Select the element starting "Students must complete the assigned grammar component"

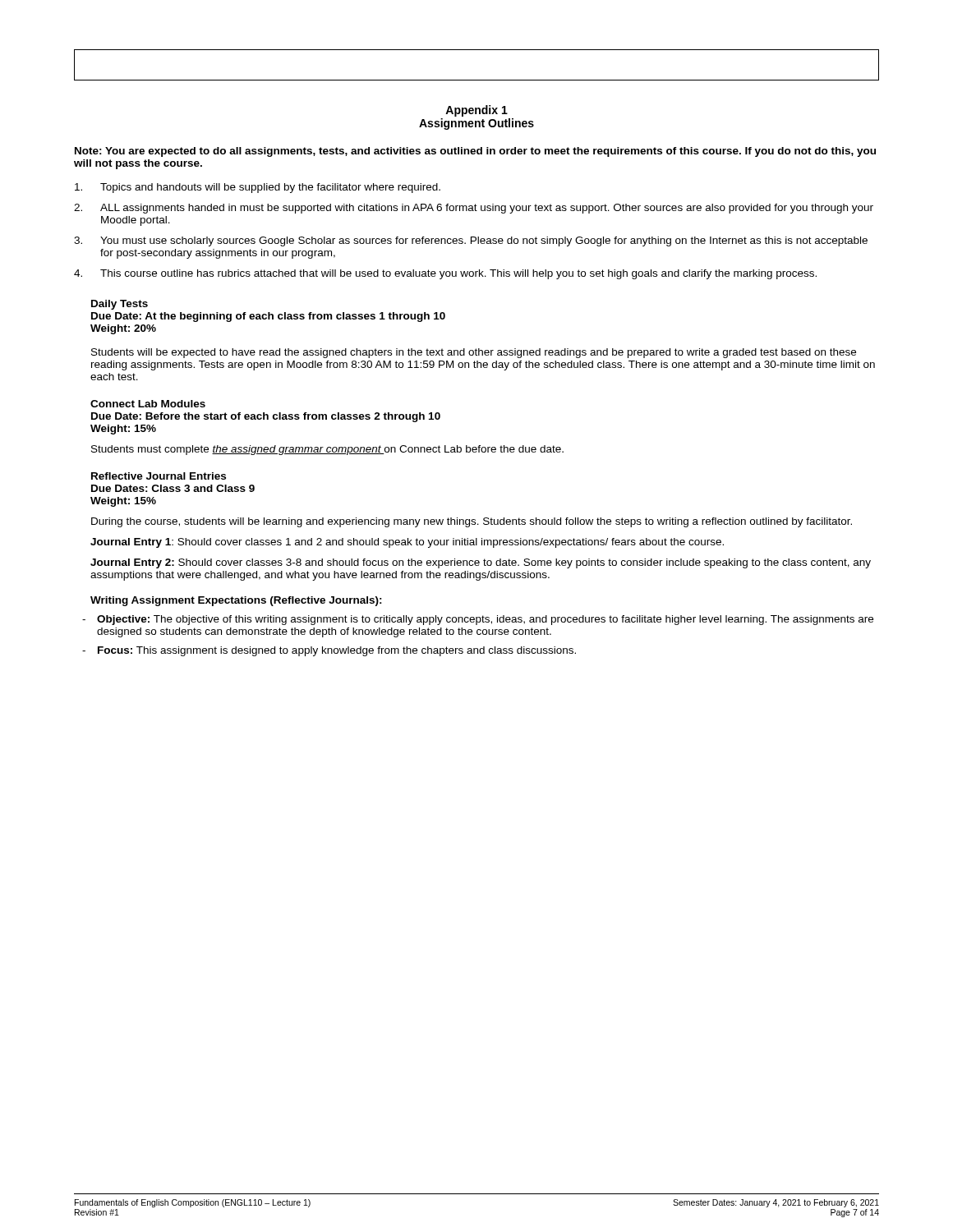pos(485,449)
